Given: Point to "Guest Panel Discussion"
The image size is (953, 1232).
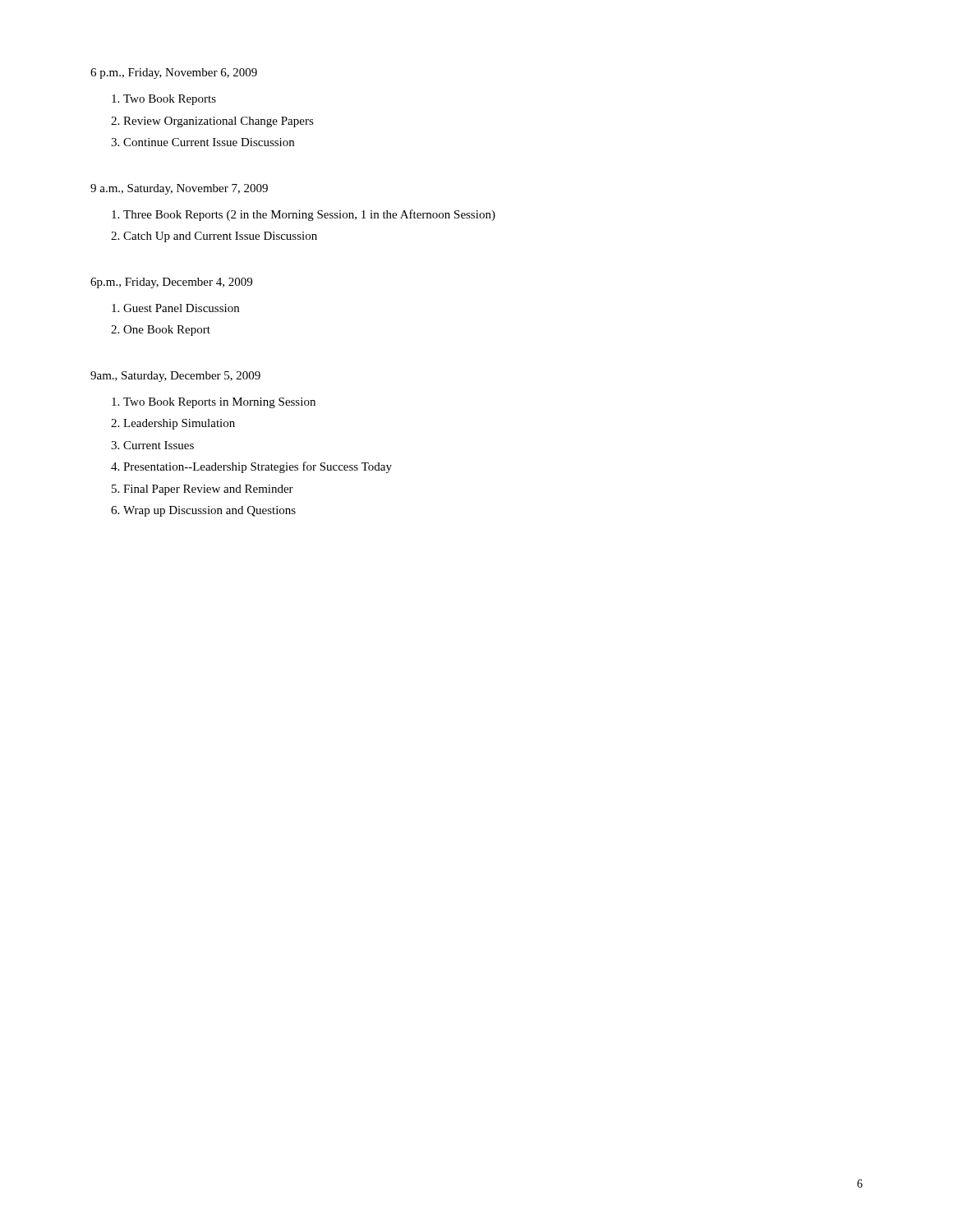Looking at the screenshot, I should point(181,308).
